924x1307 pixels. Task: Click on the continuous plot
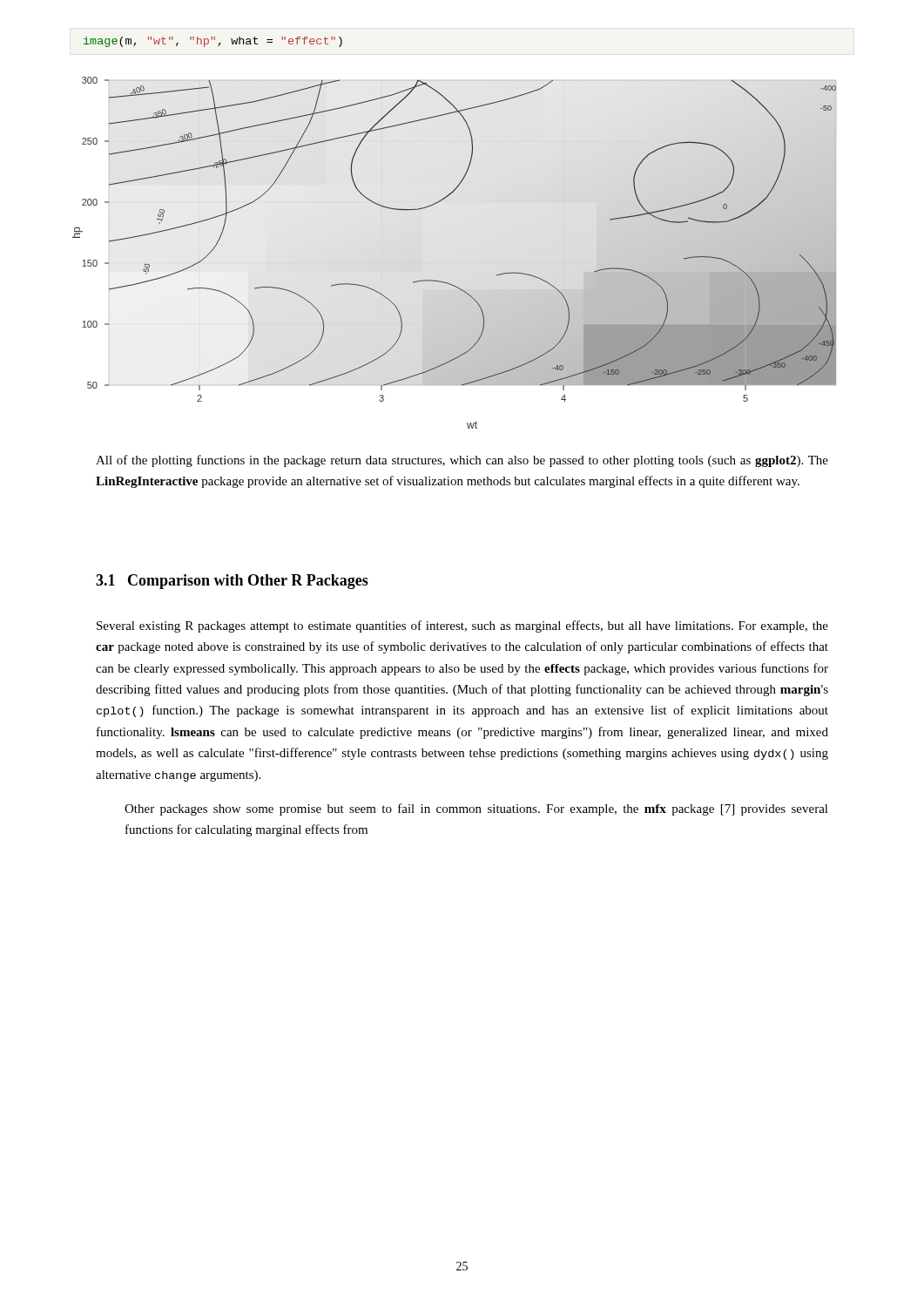point(462,252)
